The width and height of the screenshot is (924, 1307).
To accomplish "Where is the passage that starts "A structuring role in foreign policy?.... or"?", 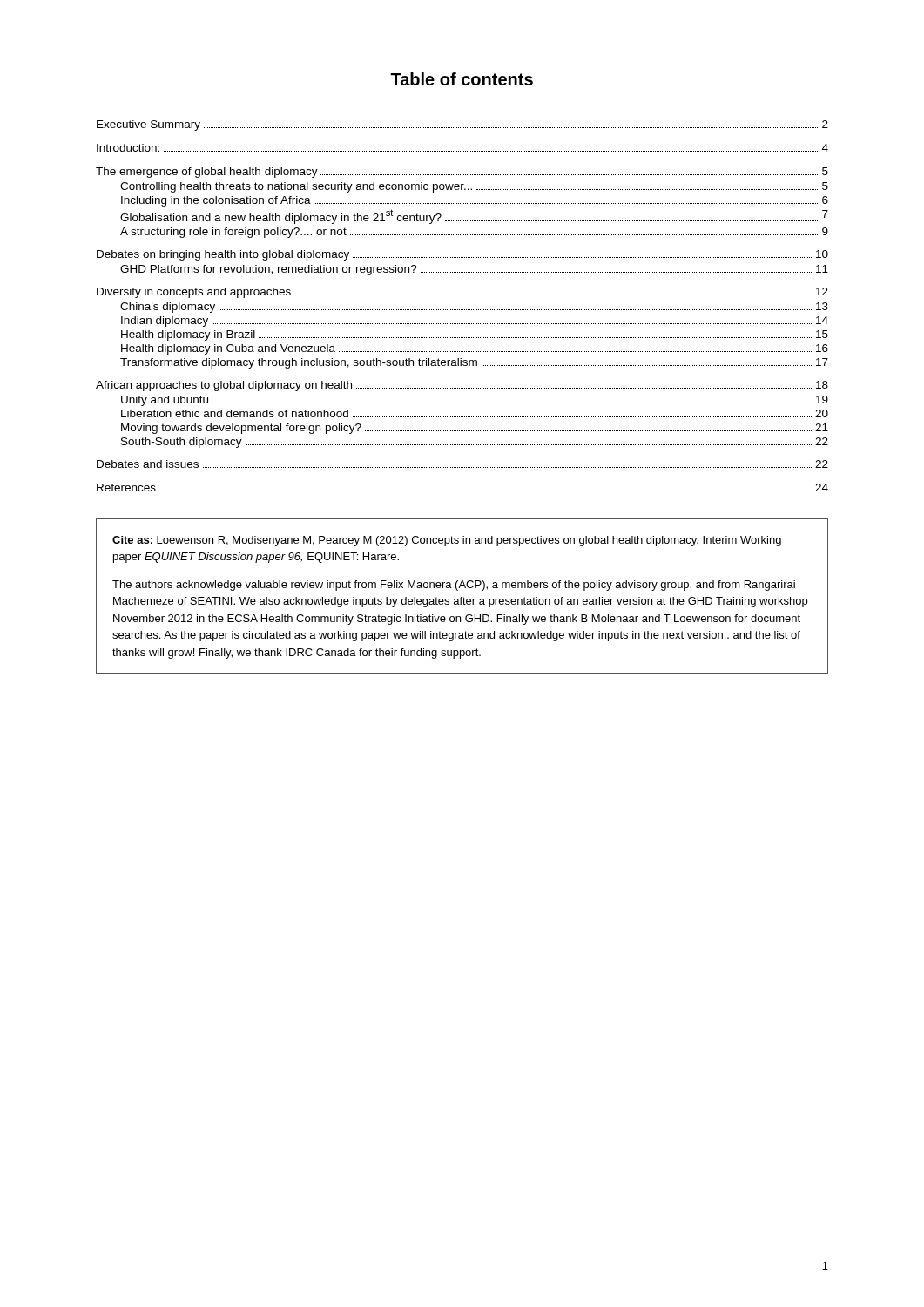I will [474, 231].
